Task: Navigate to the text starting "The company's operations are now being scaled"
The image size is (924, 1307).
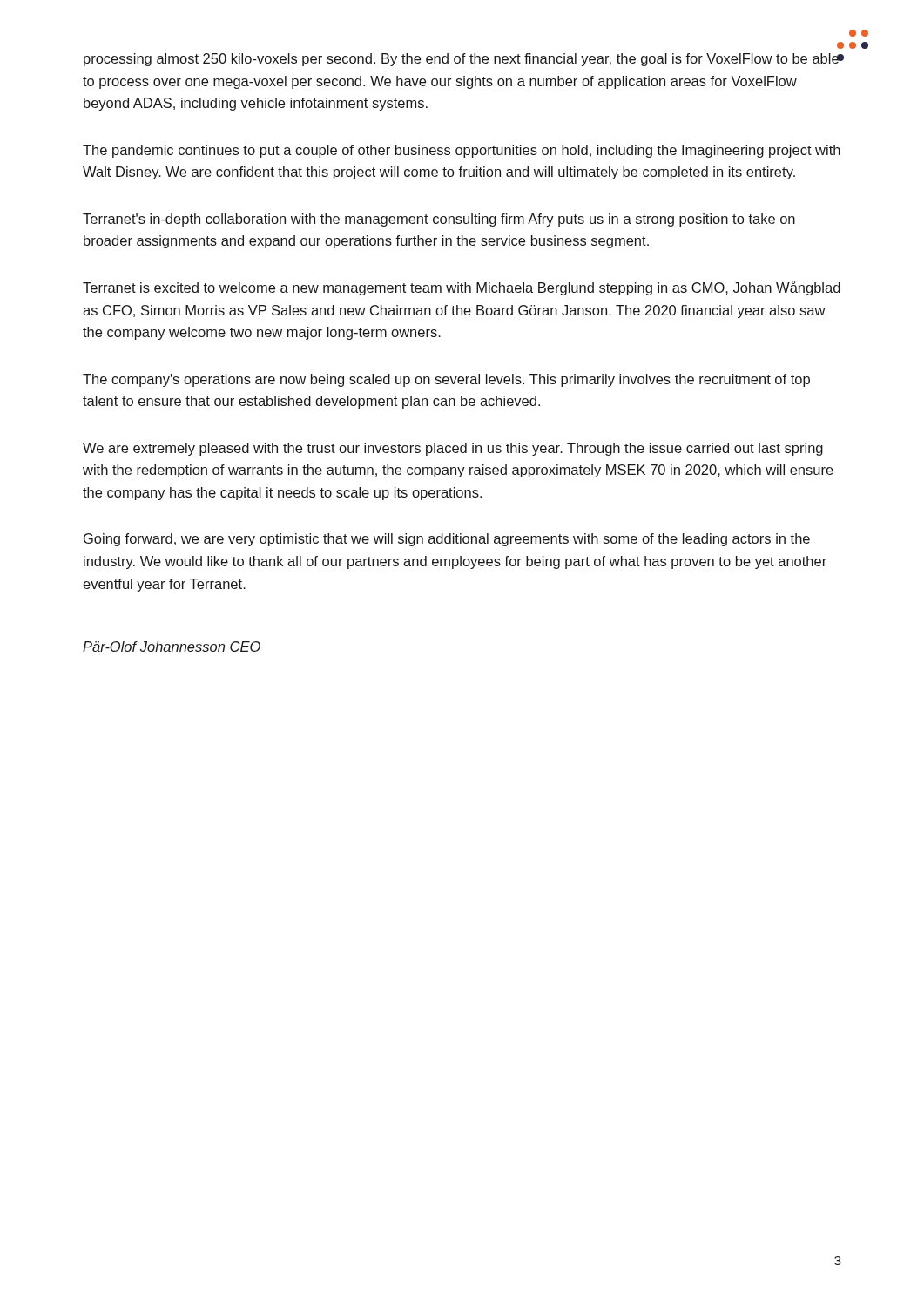Action: 447,390
